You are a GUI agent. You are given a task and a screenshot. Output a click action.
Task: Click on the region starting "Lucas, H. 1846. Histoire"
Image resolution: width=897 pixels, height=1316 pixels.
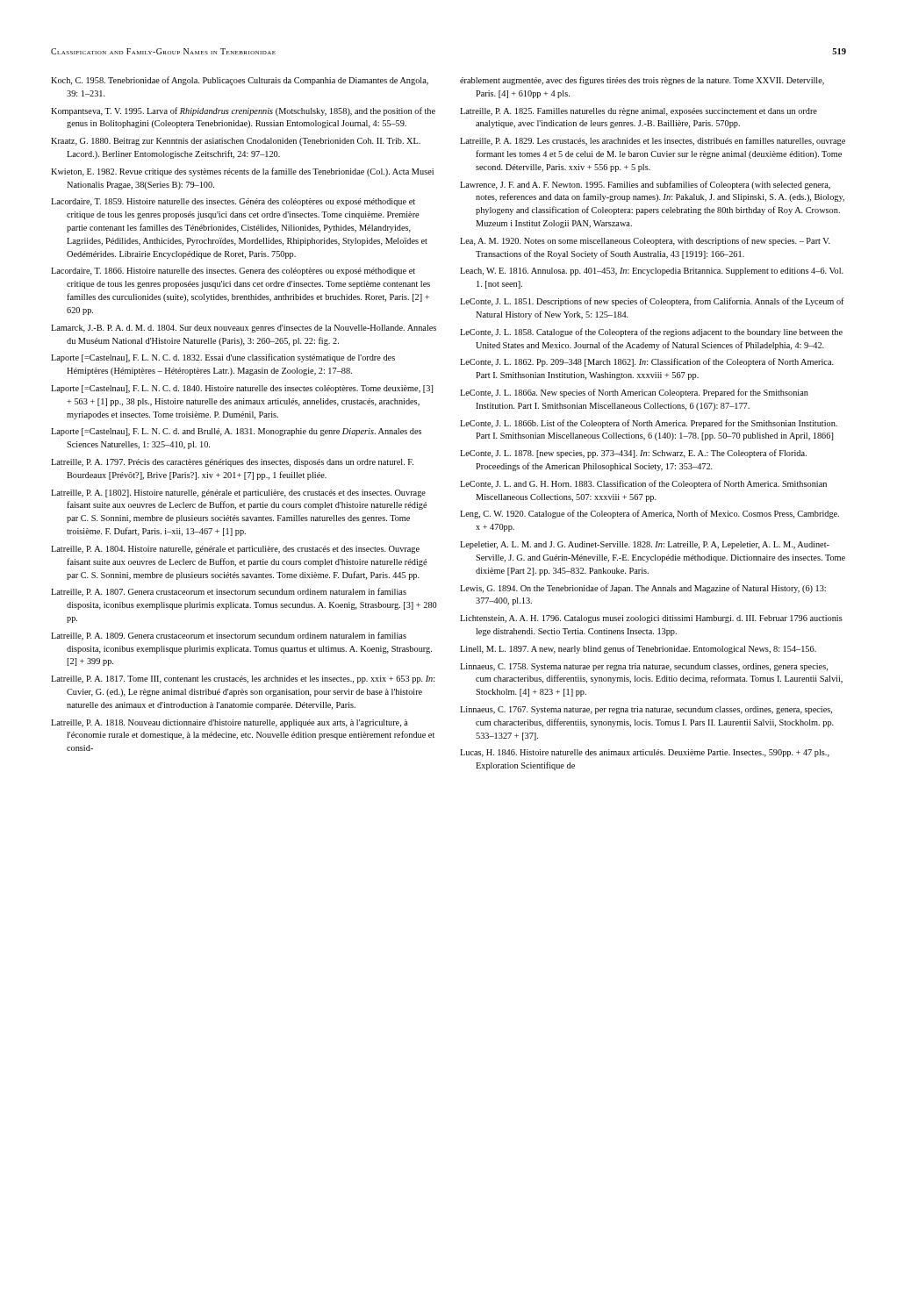point(645,759)
